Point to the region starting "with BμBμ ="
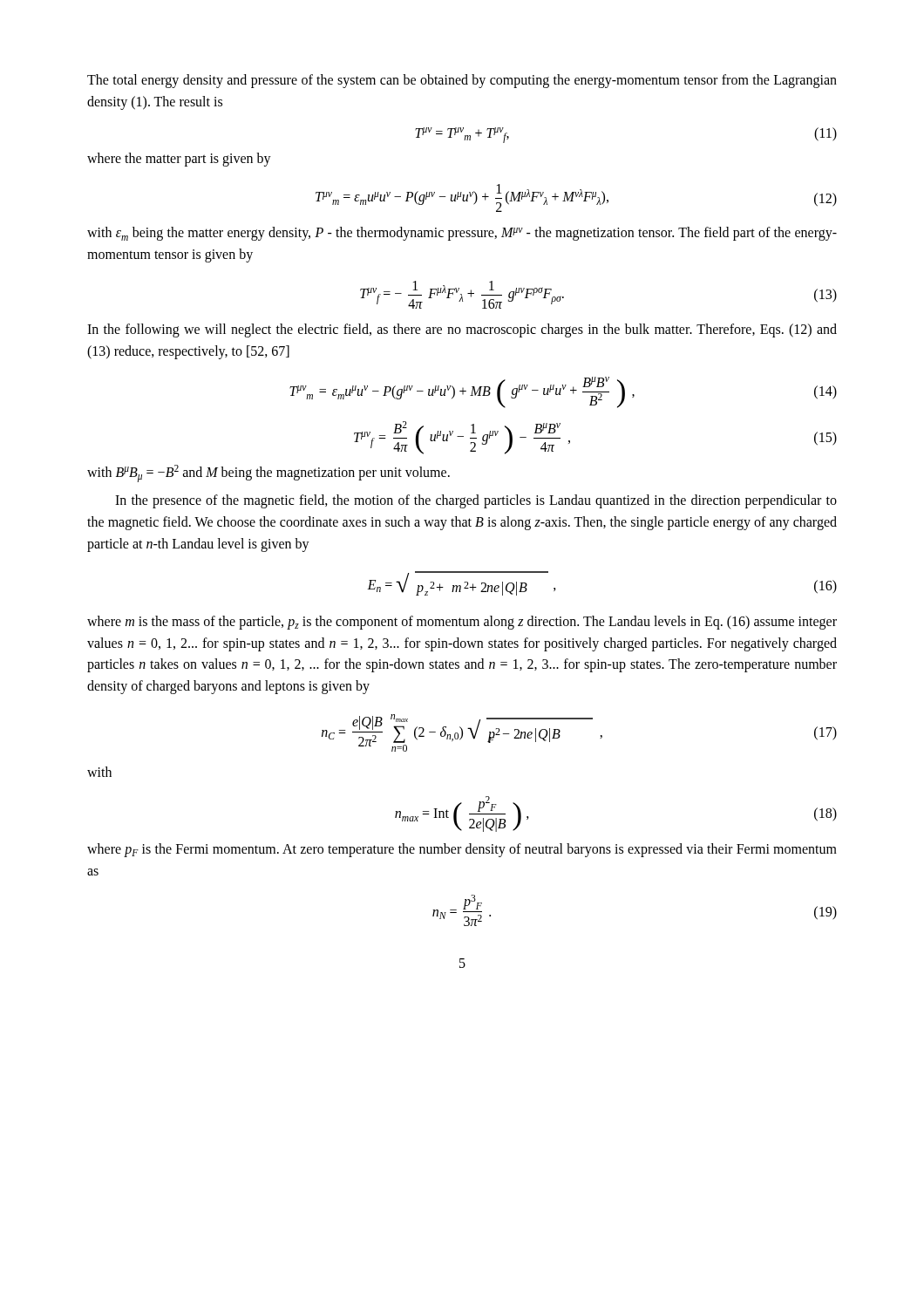Screen dimensions: 1308x924 pyautogui.click(x=269, y=472)
